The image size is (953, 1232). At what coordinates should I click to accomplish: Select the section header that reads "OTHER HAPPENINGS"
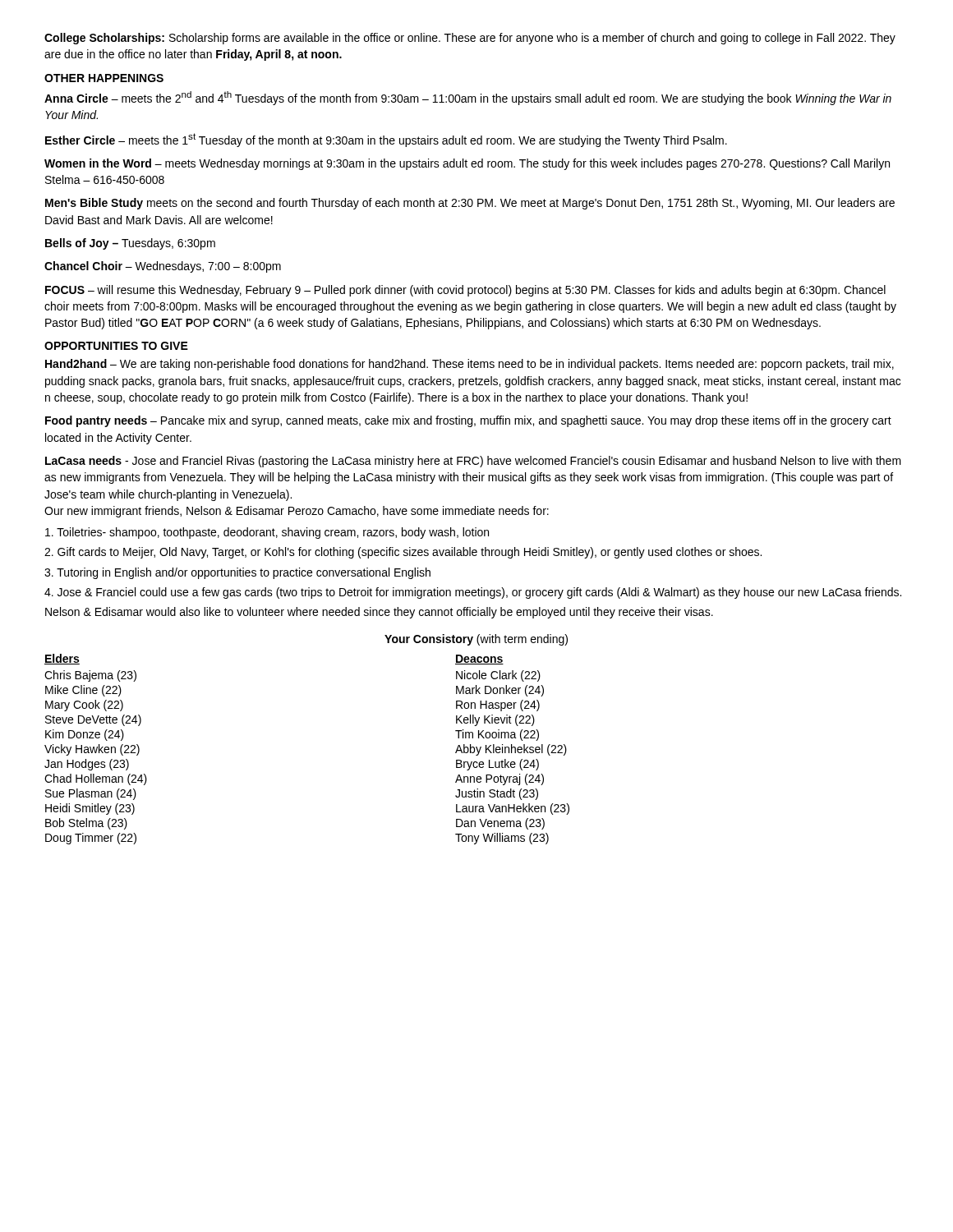104,78
